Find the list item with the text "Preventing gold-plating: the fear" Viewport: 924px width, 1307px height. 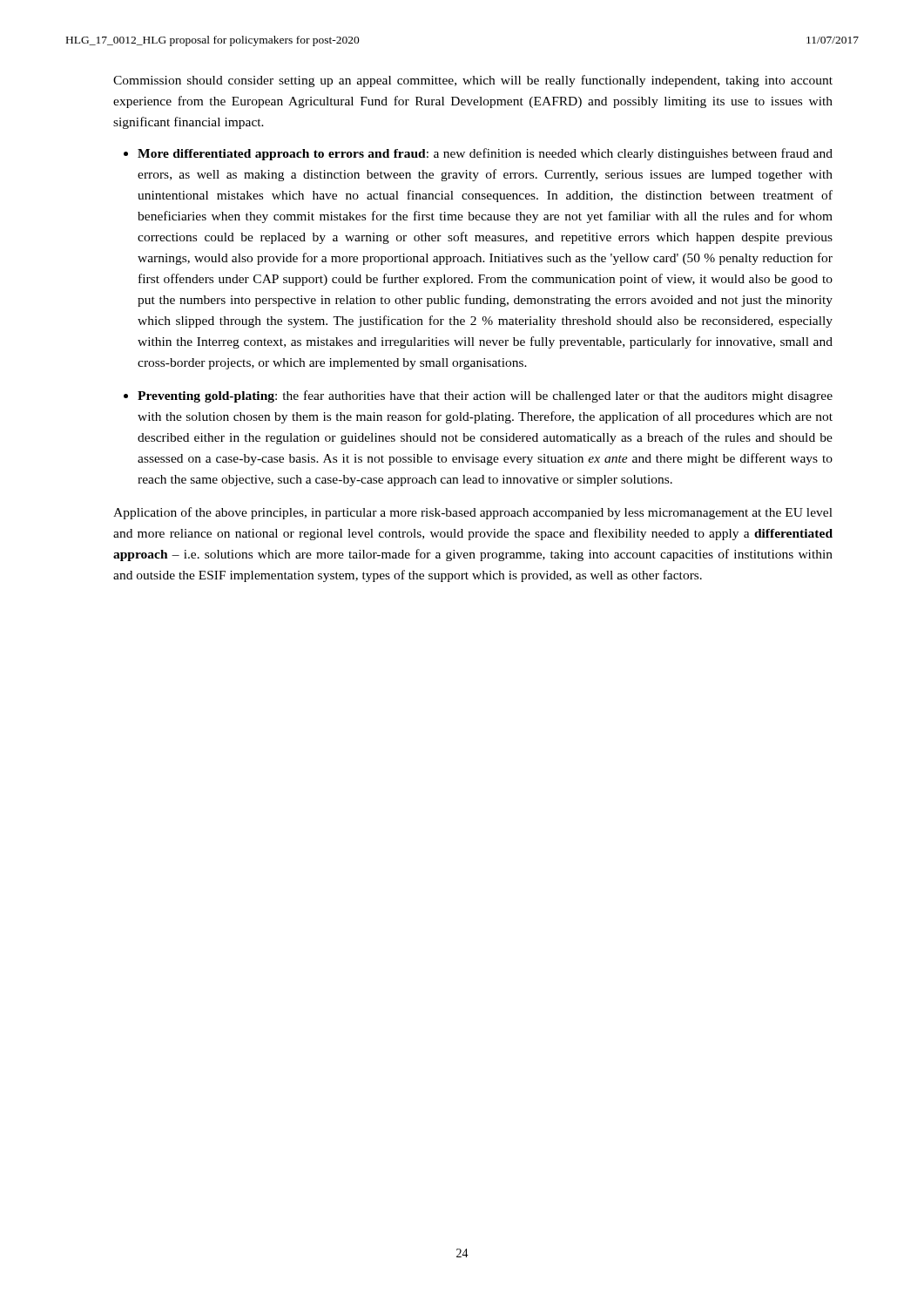point(485,437)
